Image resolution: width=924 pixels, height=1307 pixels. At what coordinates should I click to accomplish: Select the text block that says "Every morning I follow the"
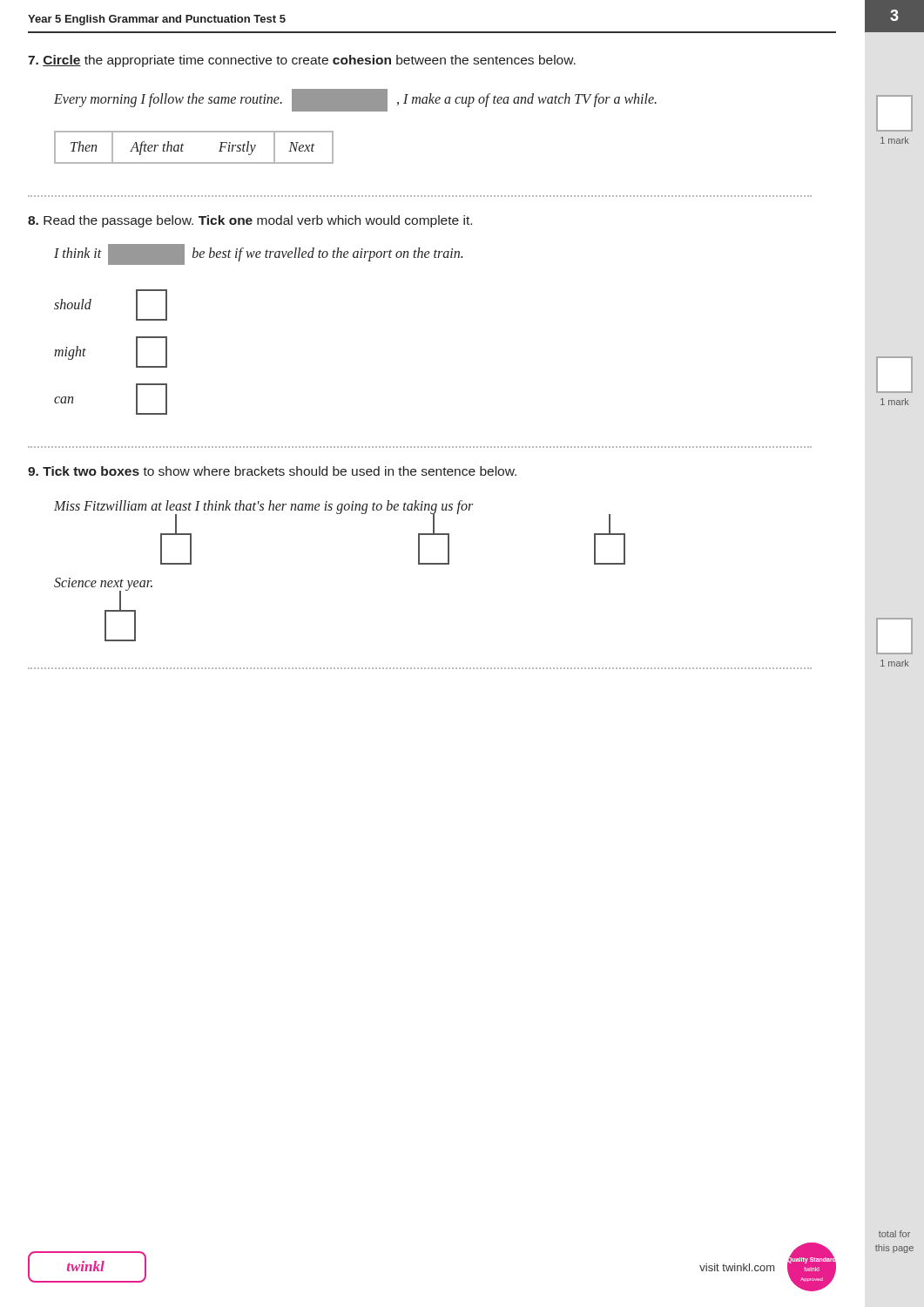coord(356,101)
